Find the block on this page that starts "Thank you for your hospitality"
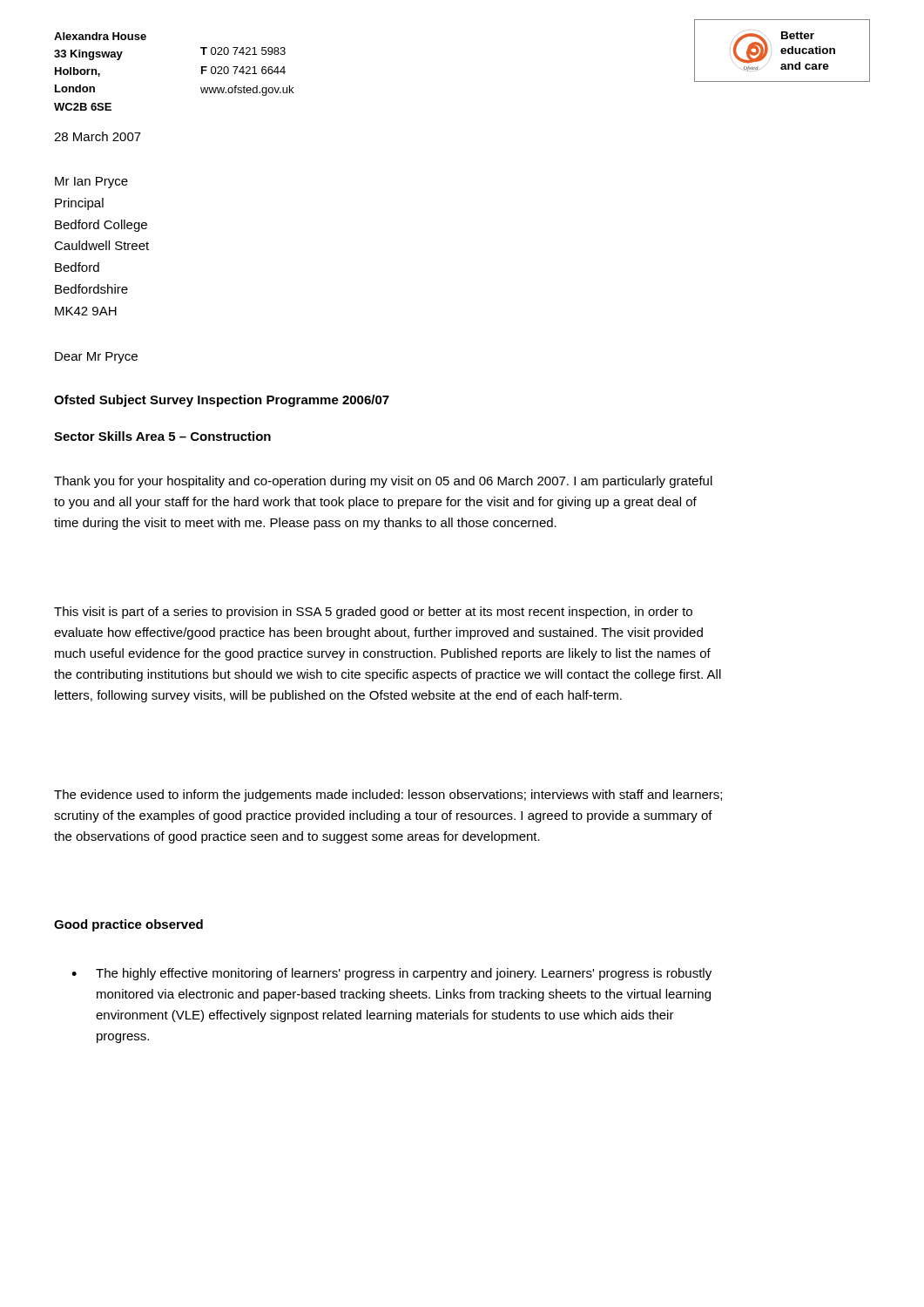This screenshot has width=924, height=1307. pyautogui.click(x=383, y=501)
